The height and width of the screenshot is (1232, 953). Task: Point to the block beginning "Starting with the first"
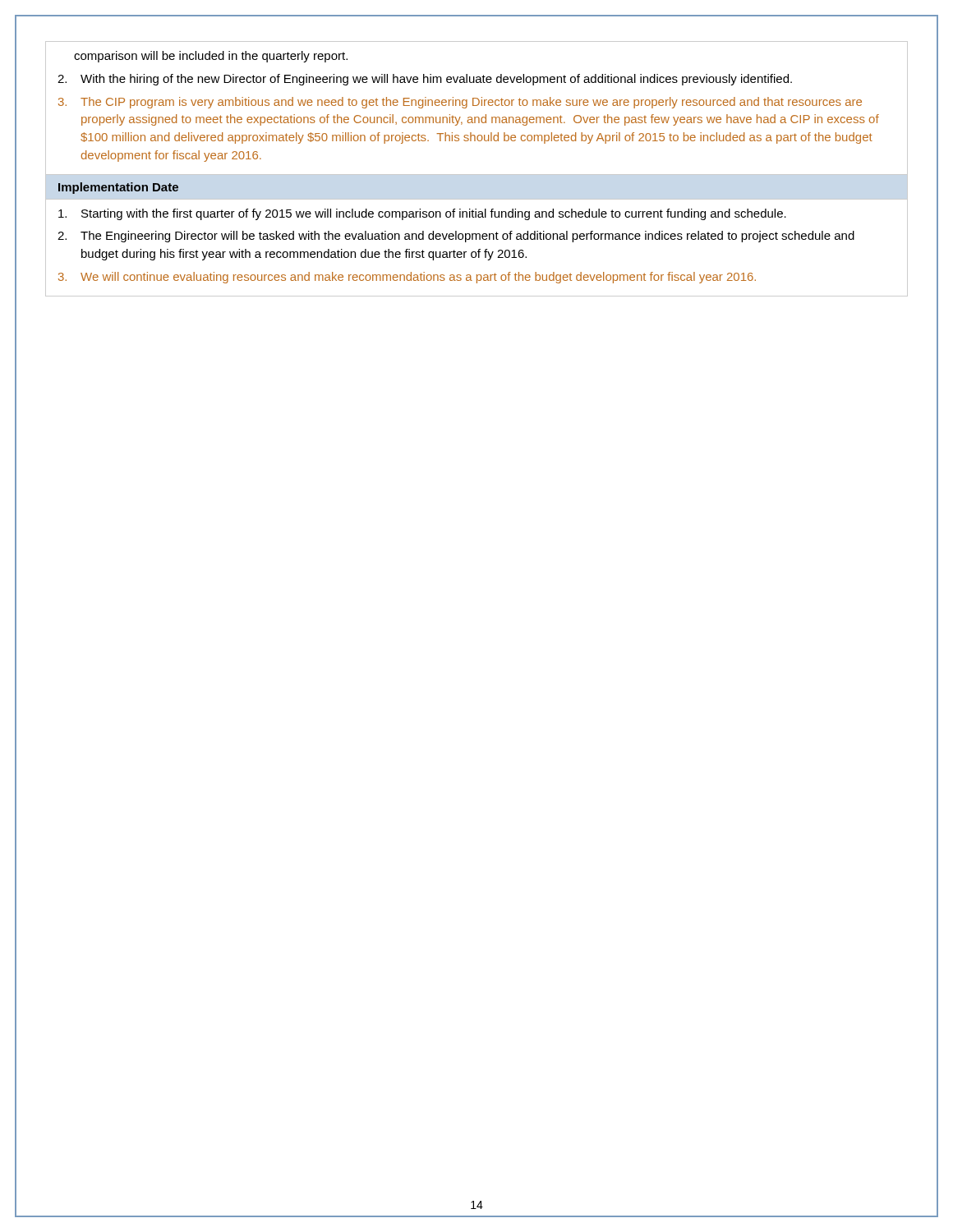476,213
